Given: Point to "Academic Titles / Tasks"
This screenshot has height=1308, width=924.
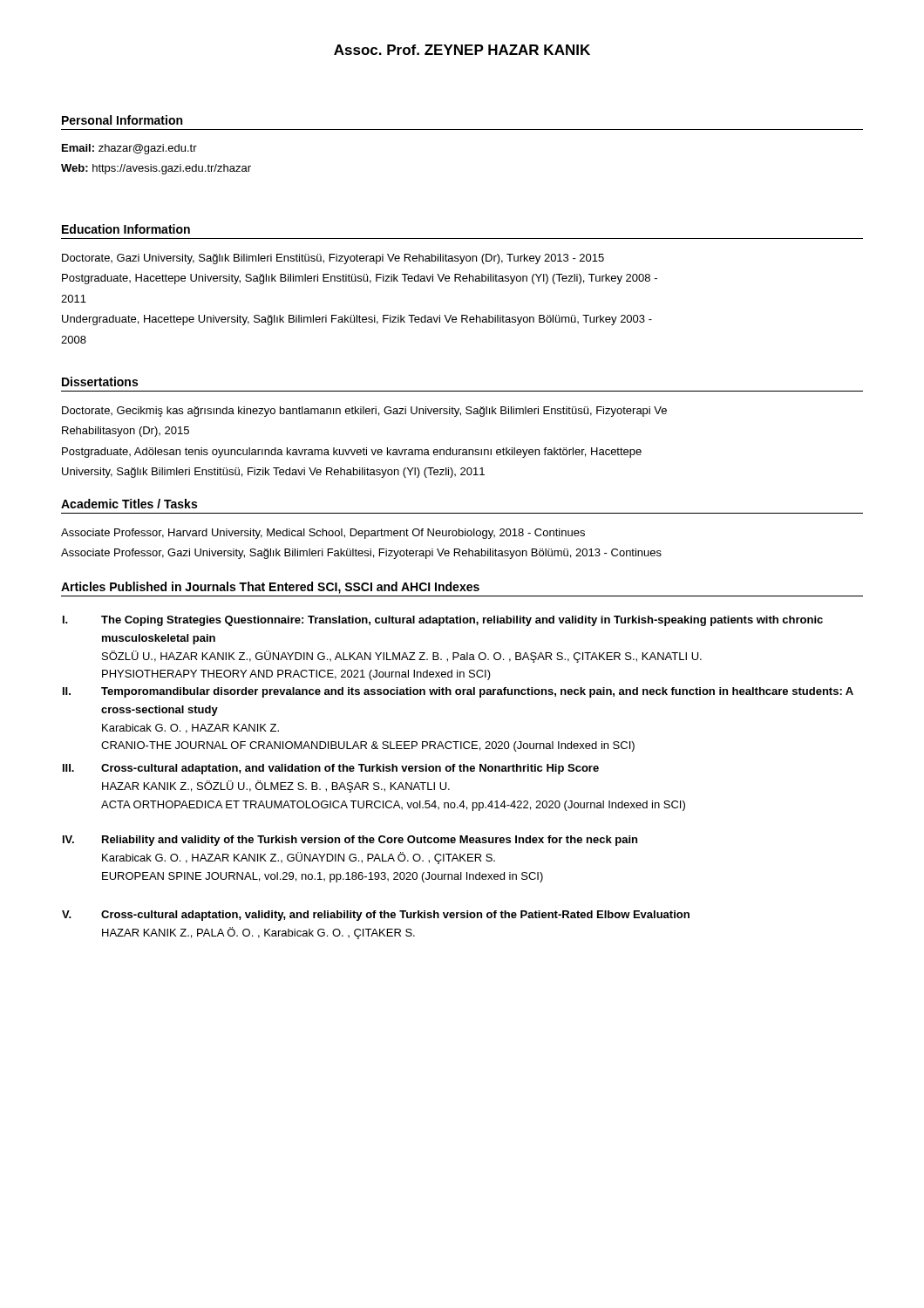Looking at the screenshot, I should click(x=462, y=505).
